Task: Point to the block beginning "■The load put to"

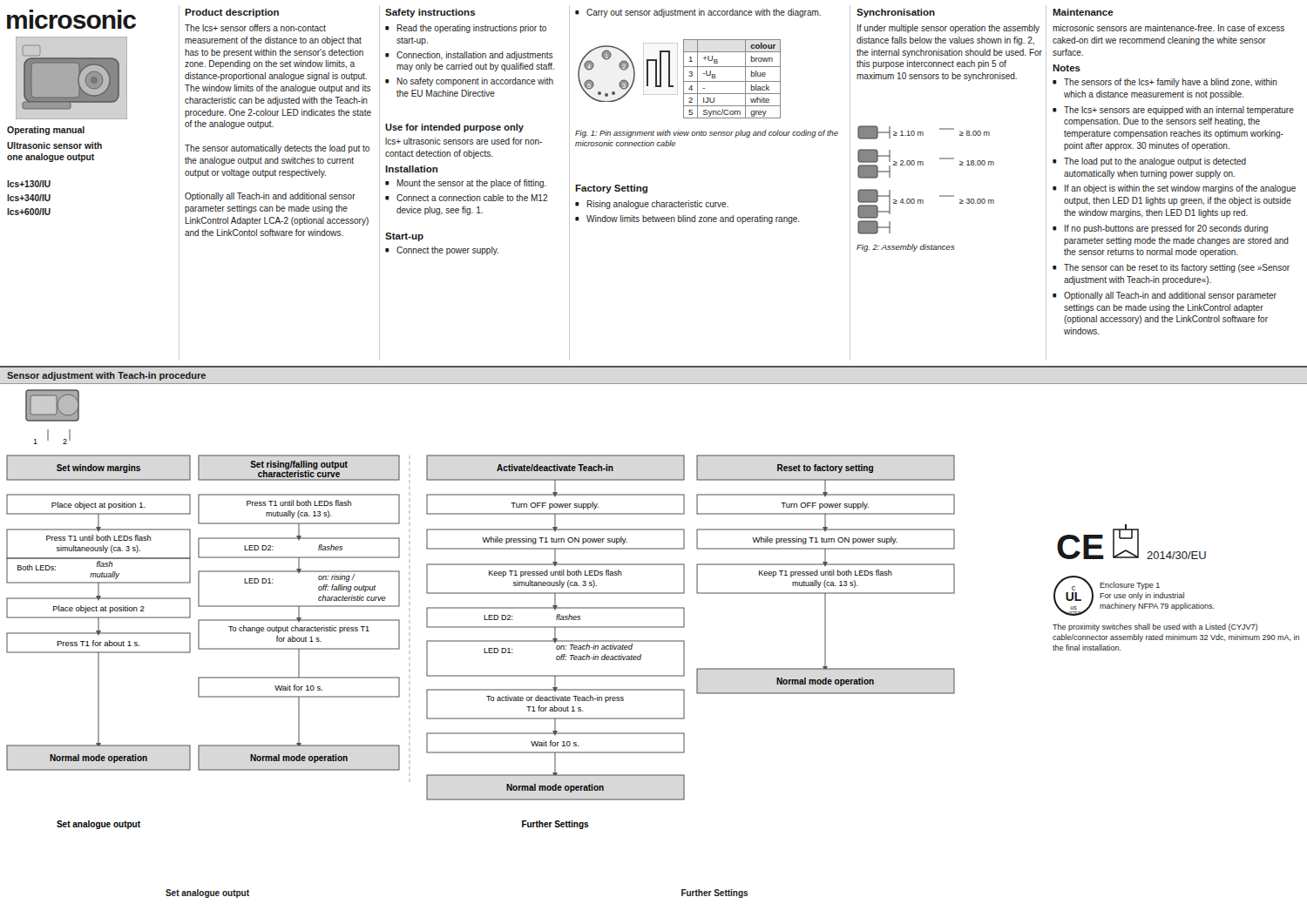Action: (x=1149, y=167)
